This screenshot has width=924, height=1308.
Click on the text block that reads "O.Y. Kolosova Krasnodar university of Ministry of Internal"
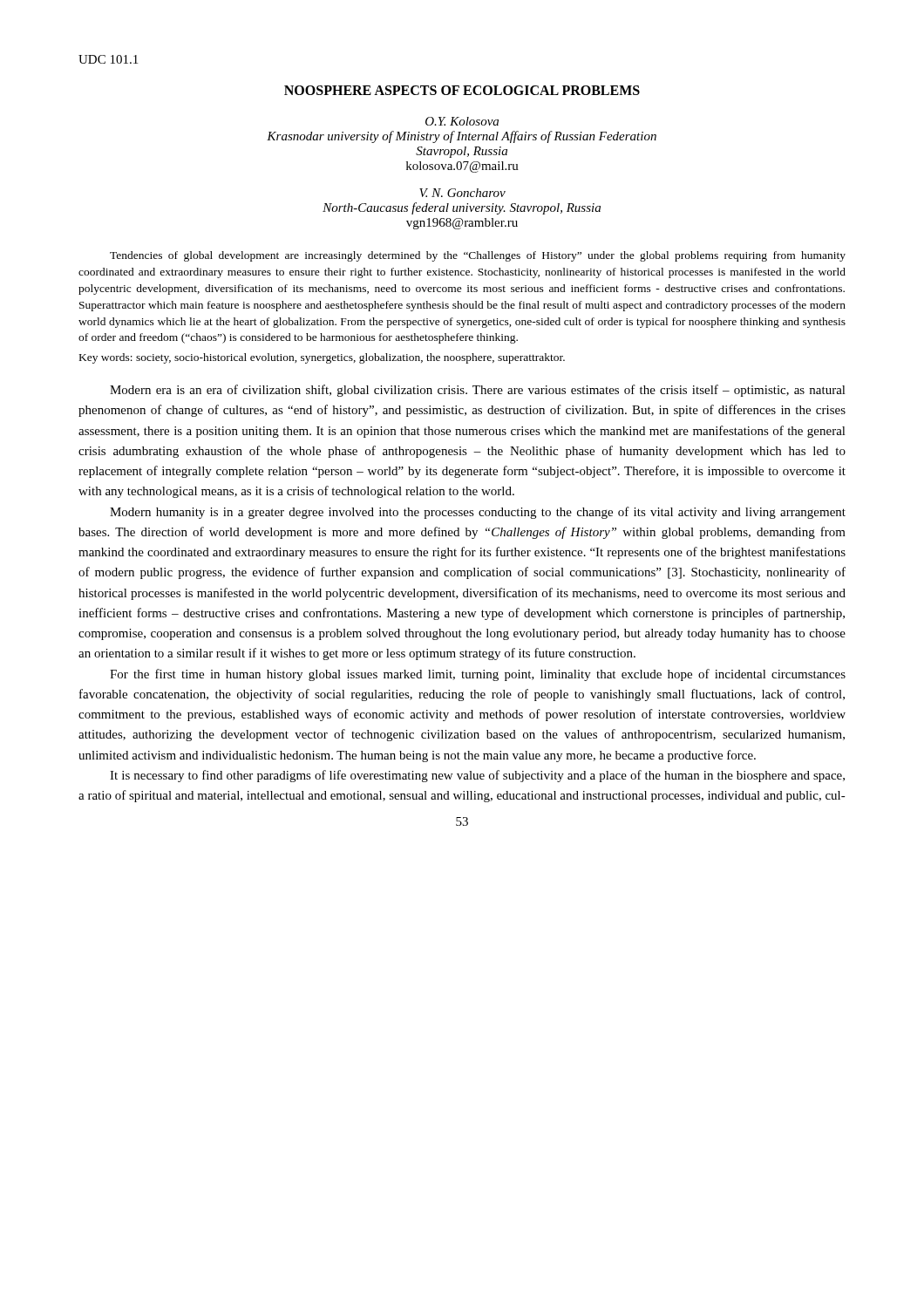462,144
